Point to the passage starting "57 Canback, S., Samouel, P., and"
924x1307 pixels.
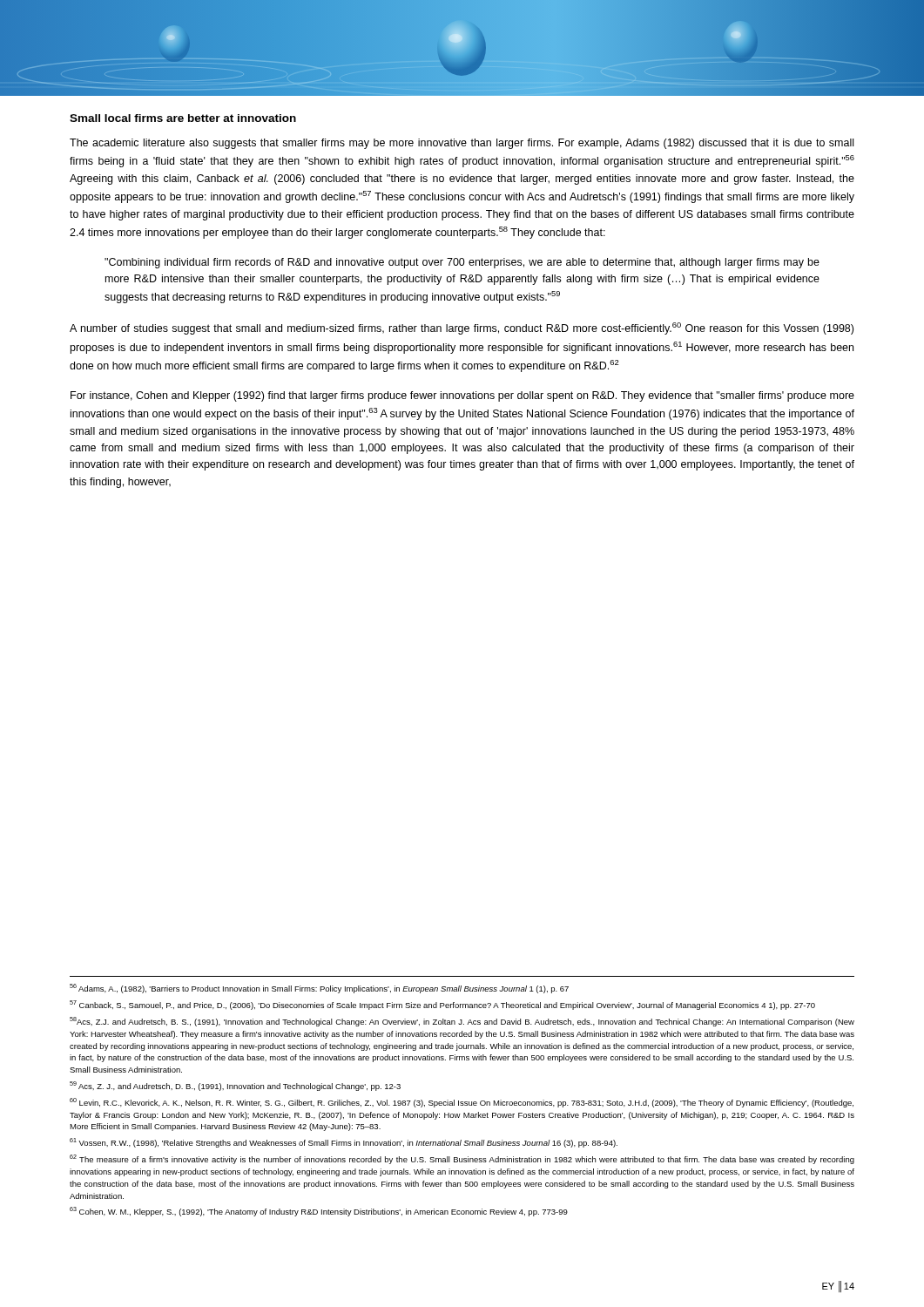[442, 1005]
